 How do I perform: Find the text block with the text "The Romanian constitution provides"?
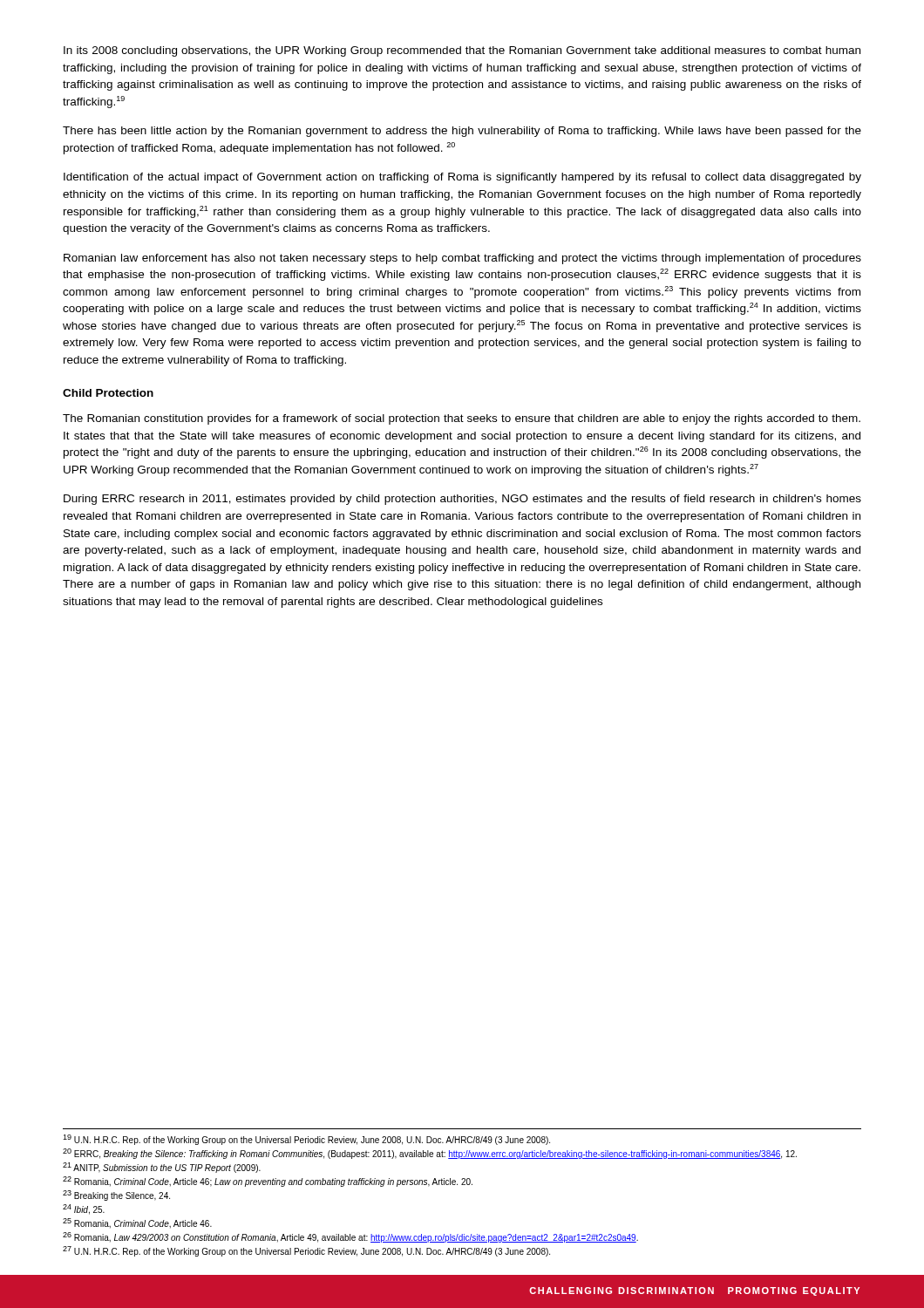pyautogui.click(x=462, y=444)
